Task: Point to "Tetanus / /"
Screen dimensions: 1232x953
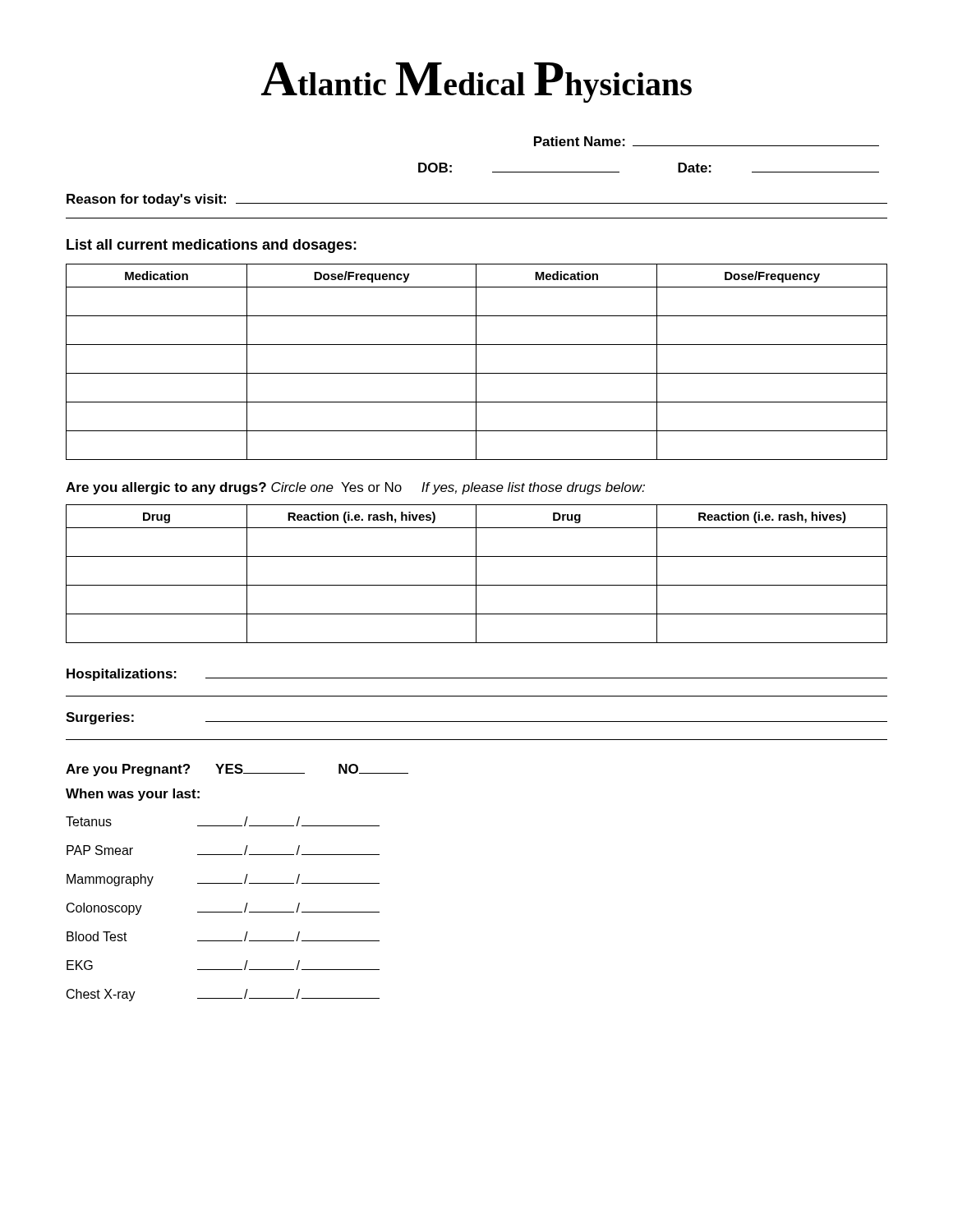Action: coord(223,820)
